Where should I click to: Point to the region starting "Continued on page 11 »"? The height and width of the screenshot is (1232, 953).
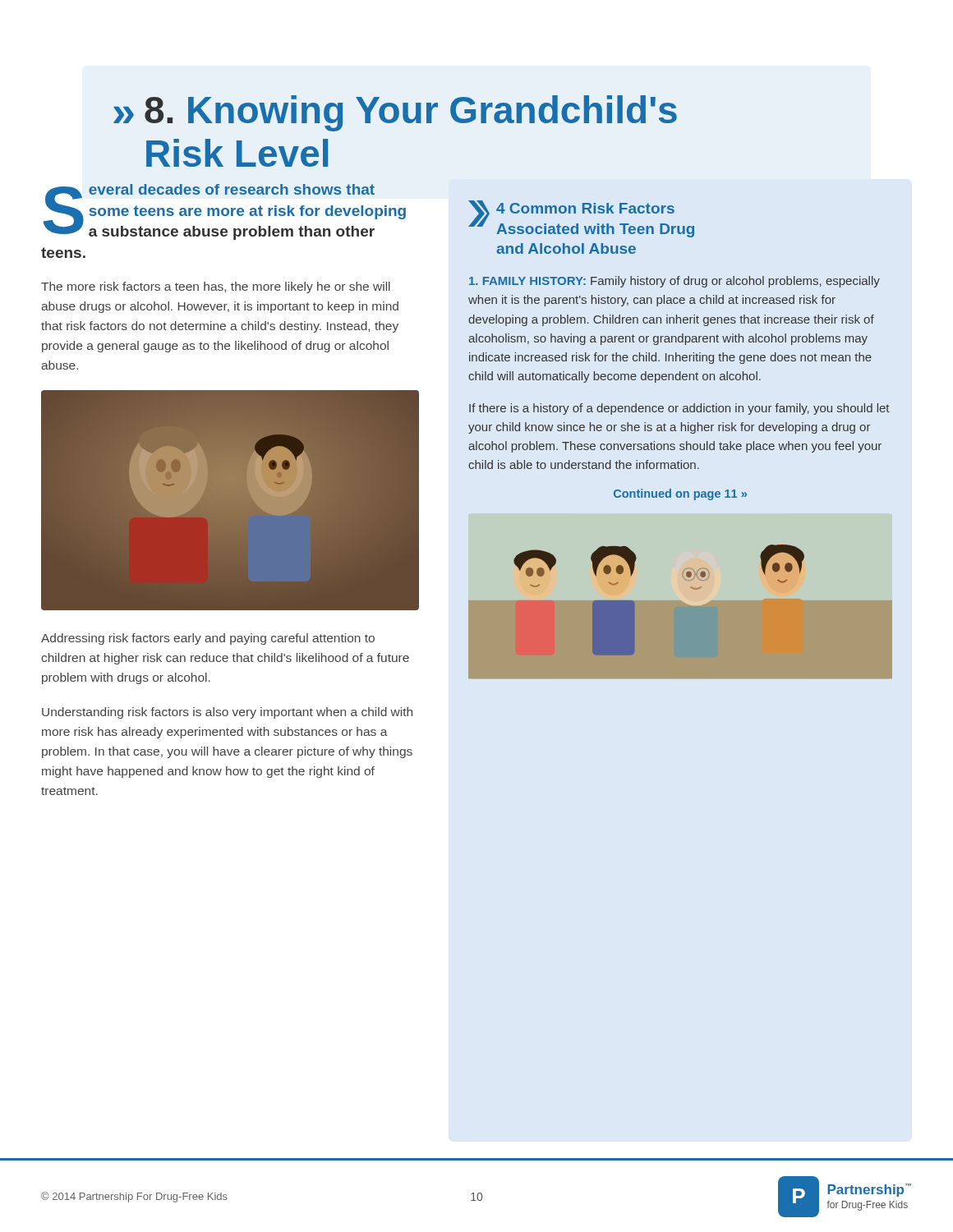click(x=680, y=493)
